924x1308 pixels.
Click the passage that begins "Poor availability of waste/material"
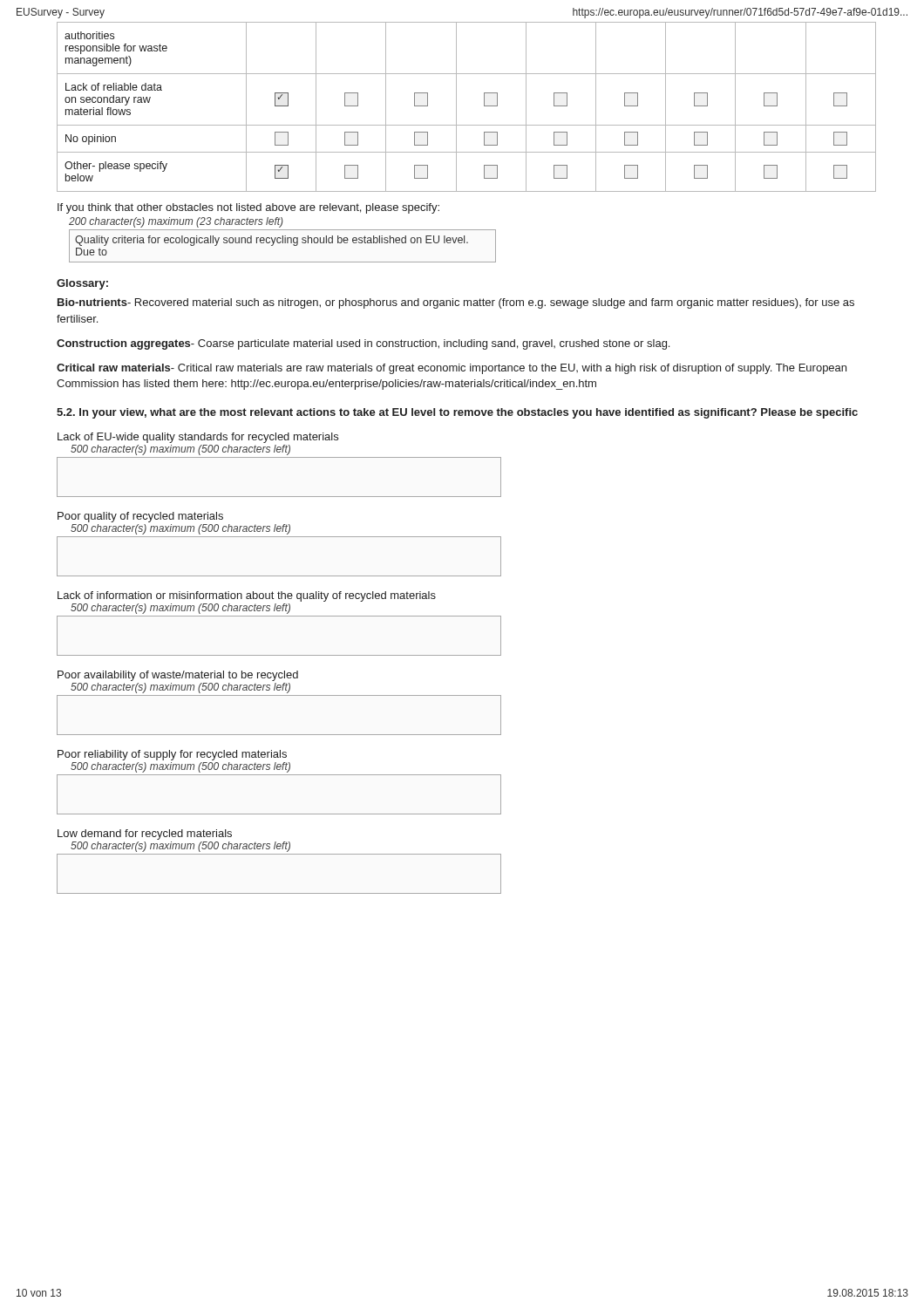178,675
